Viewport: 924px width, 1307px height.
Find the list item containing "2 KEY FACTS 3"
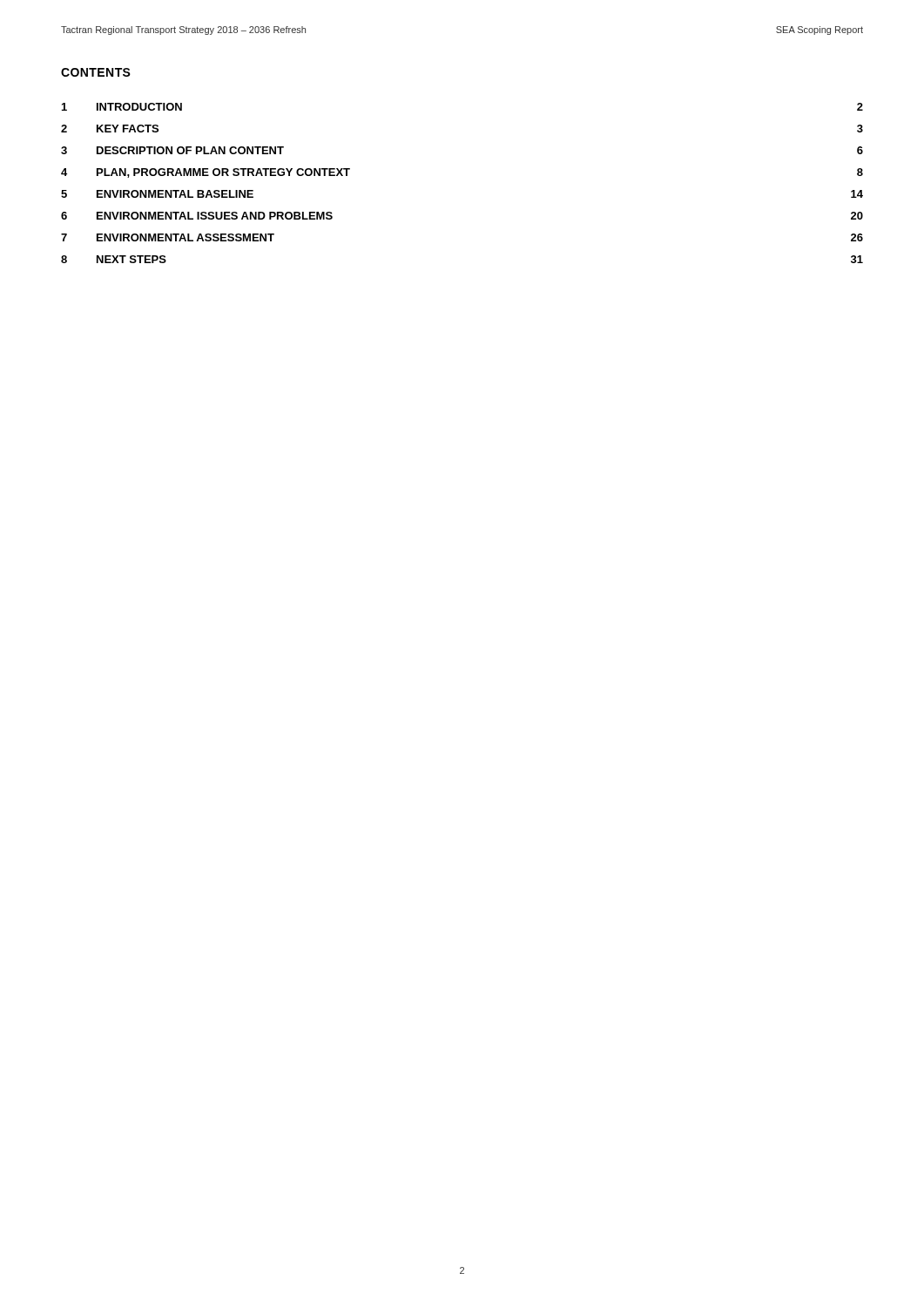[128, 129]
